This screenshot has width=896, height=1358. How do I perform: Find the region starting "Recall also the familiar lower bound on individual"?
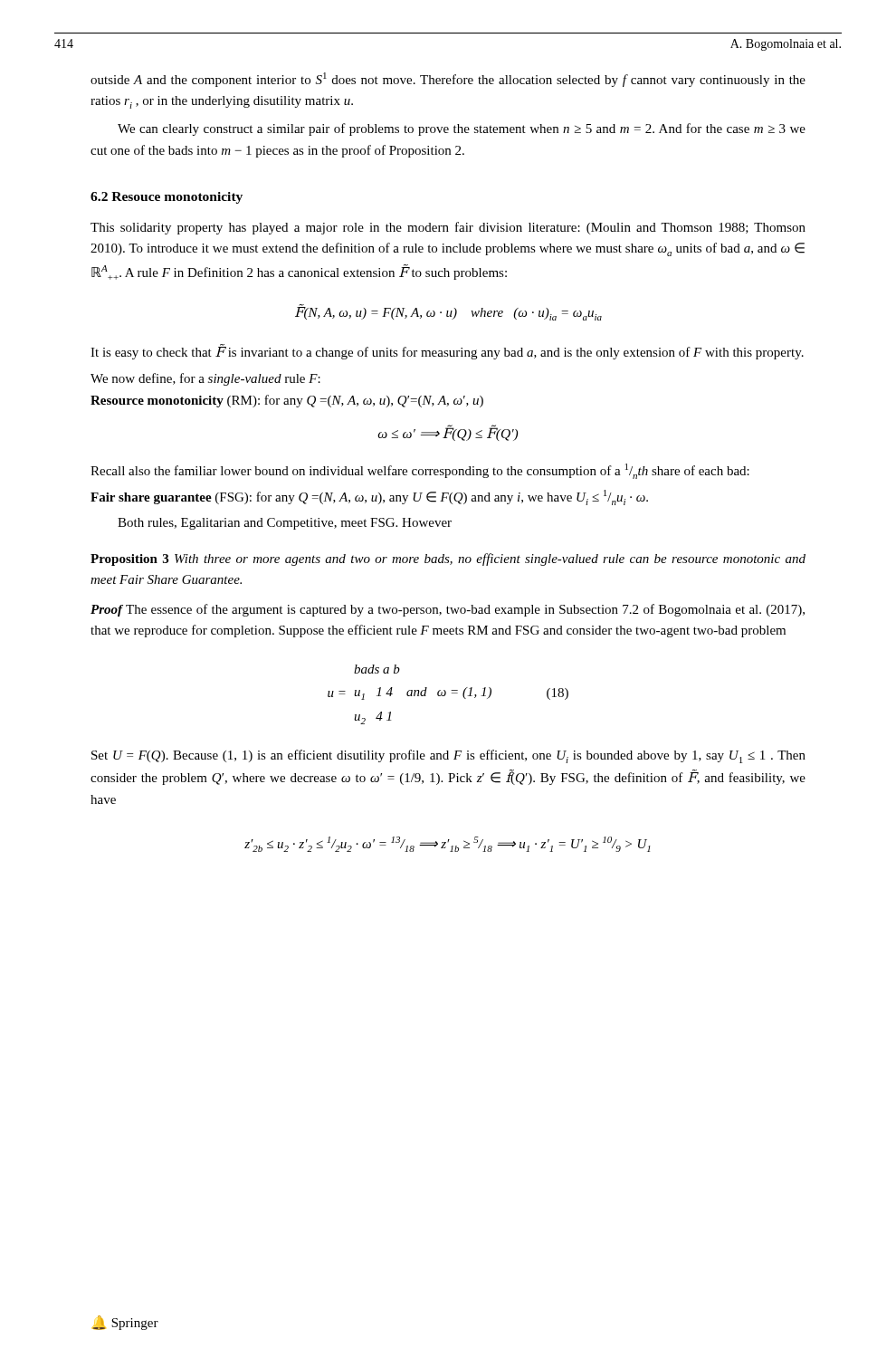[448, 471]
